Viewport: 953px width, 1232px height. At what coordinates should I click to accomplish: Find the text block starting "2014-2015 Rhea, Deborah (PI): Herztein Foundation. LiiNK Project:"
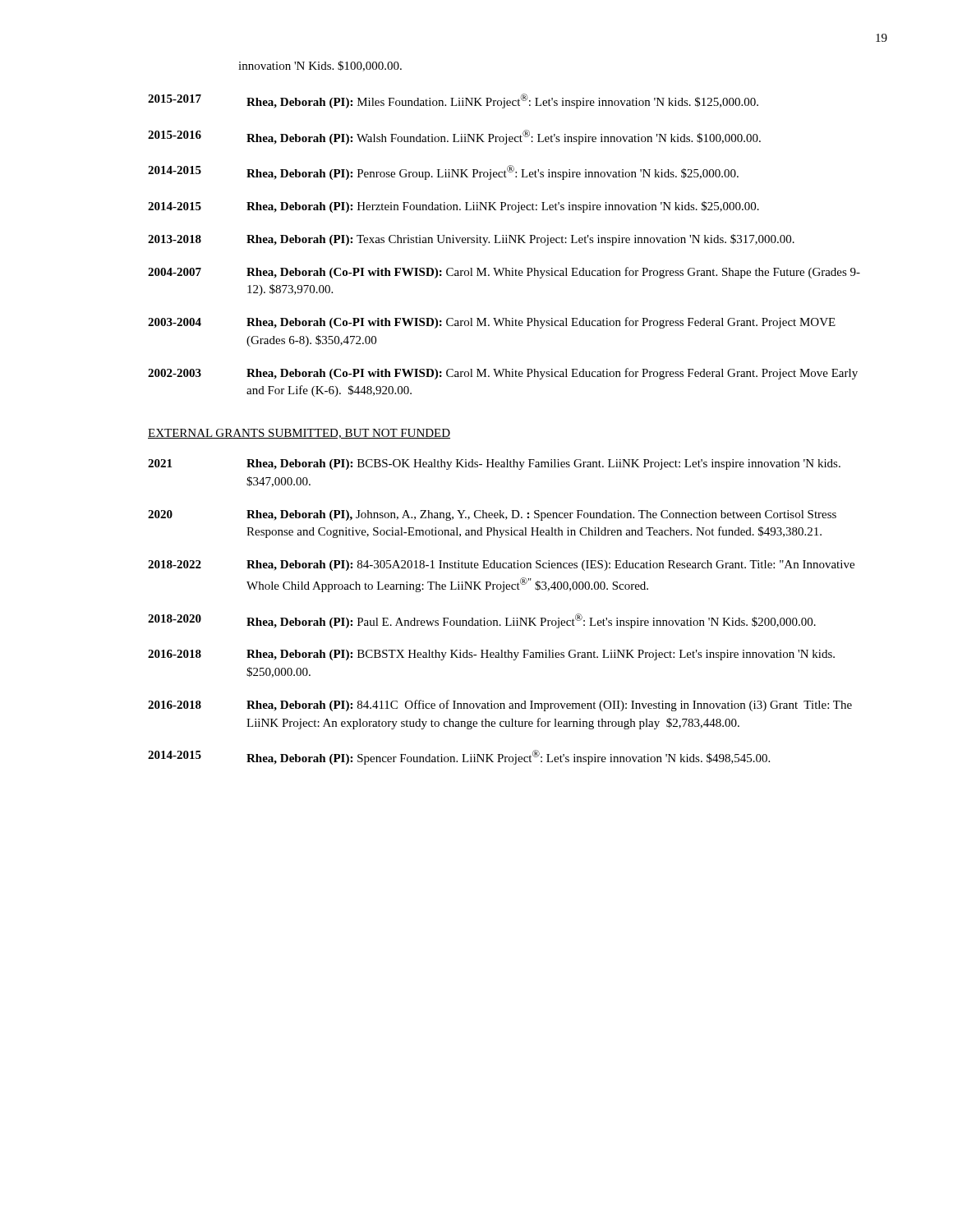coord(505,207)
